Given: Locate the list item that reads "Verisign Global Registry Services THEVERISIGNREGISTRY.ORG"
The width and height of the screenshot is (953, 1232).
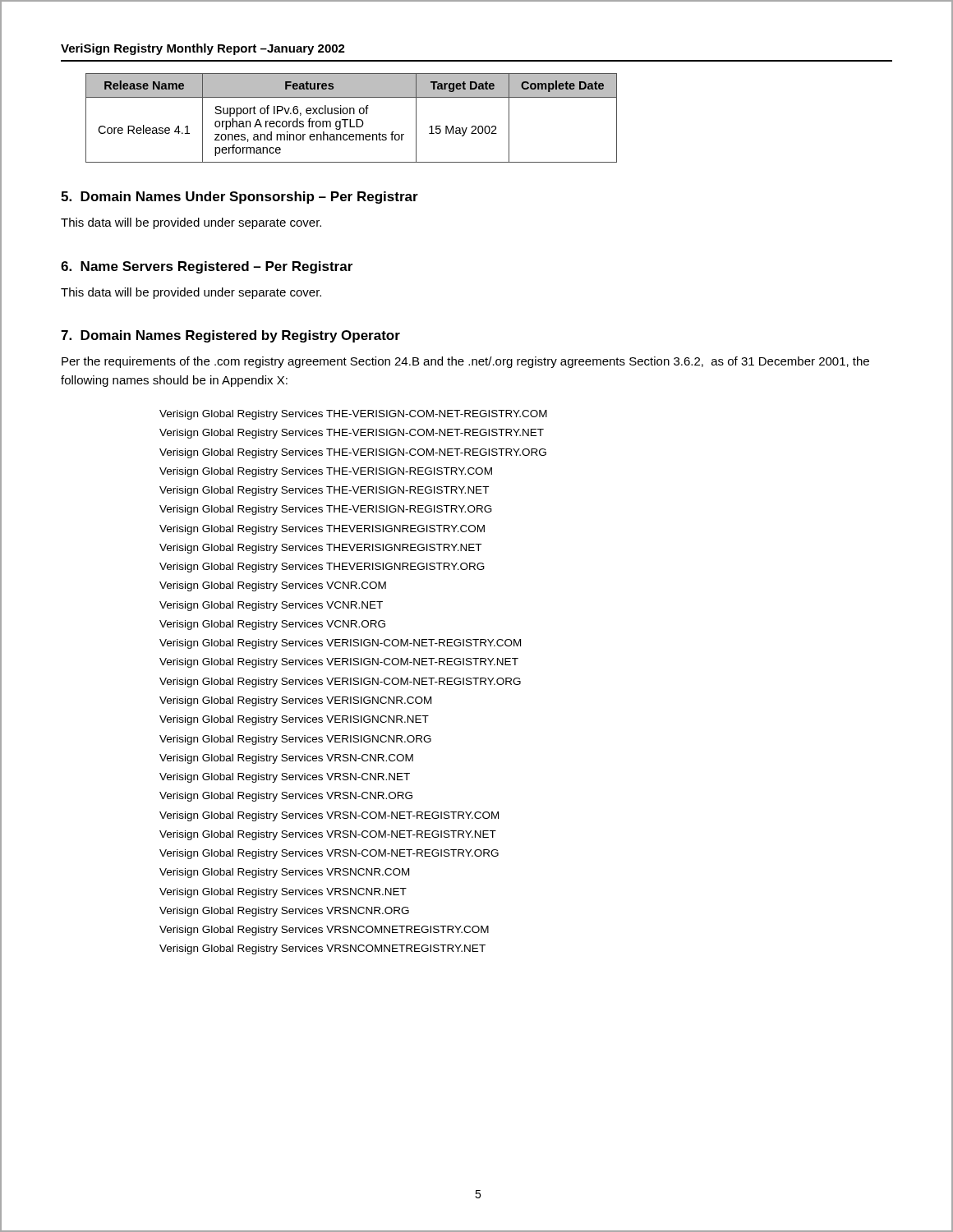Looking at the screenshot, I should click(x=322, y=566).
